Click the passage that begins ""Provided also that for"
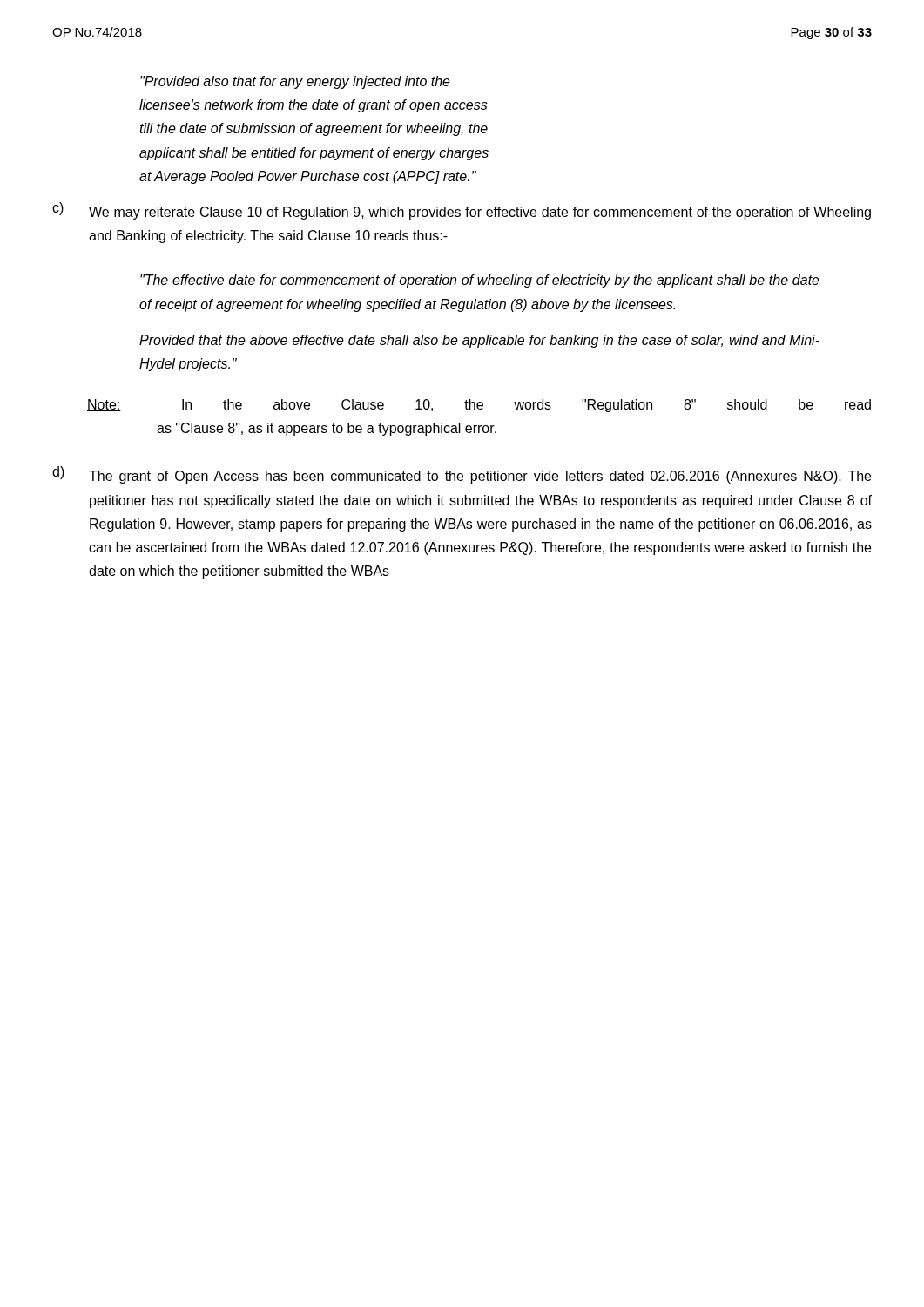924x1307 pixels. (314, 129)
